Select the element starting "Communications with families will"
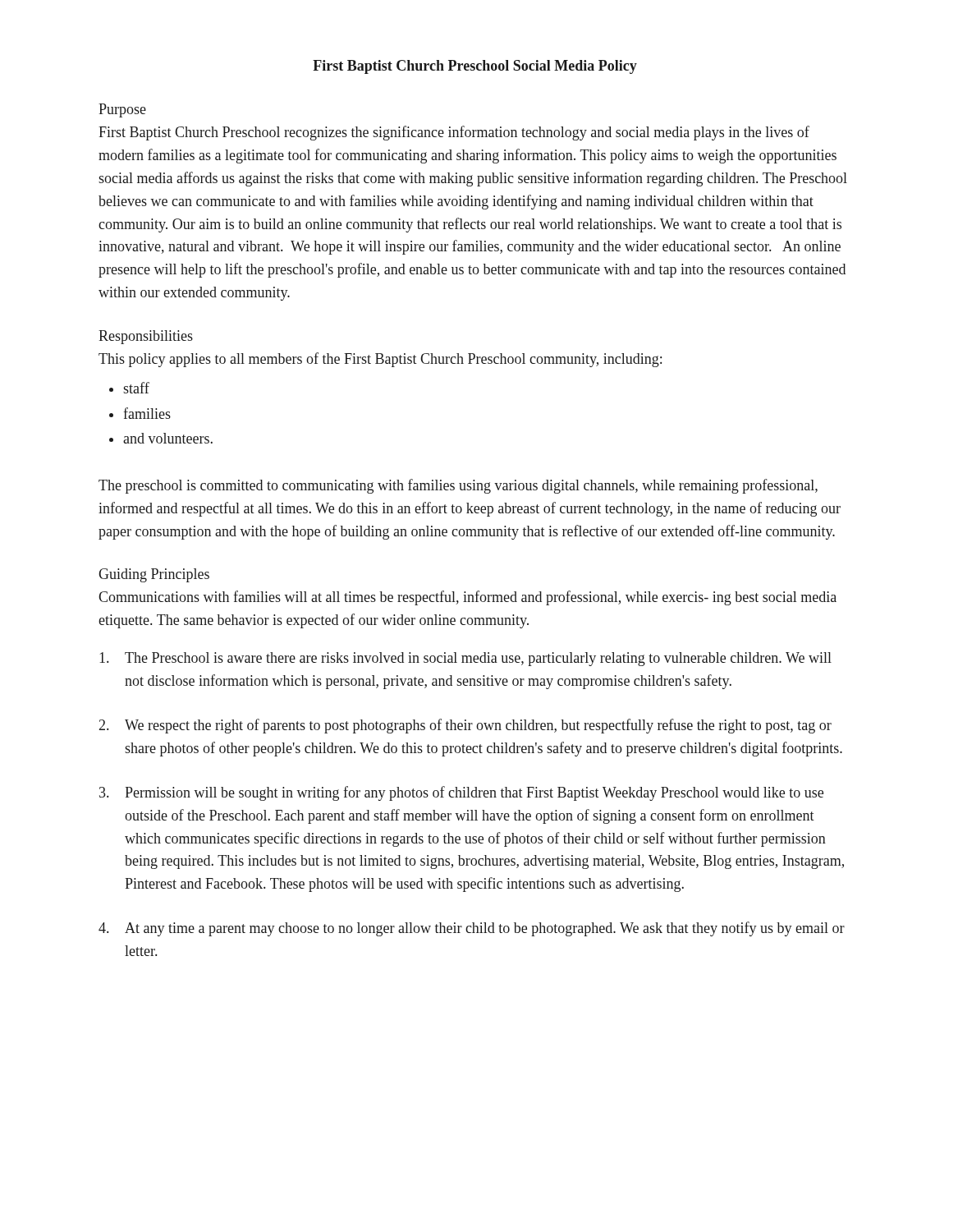 click(x=468, y=609)
